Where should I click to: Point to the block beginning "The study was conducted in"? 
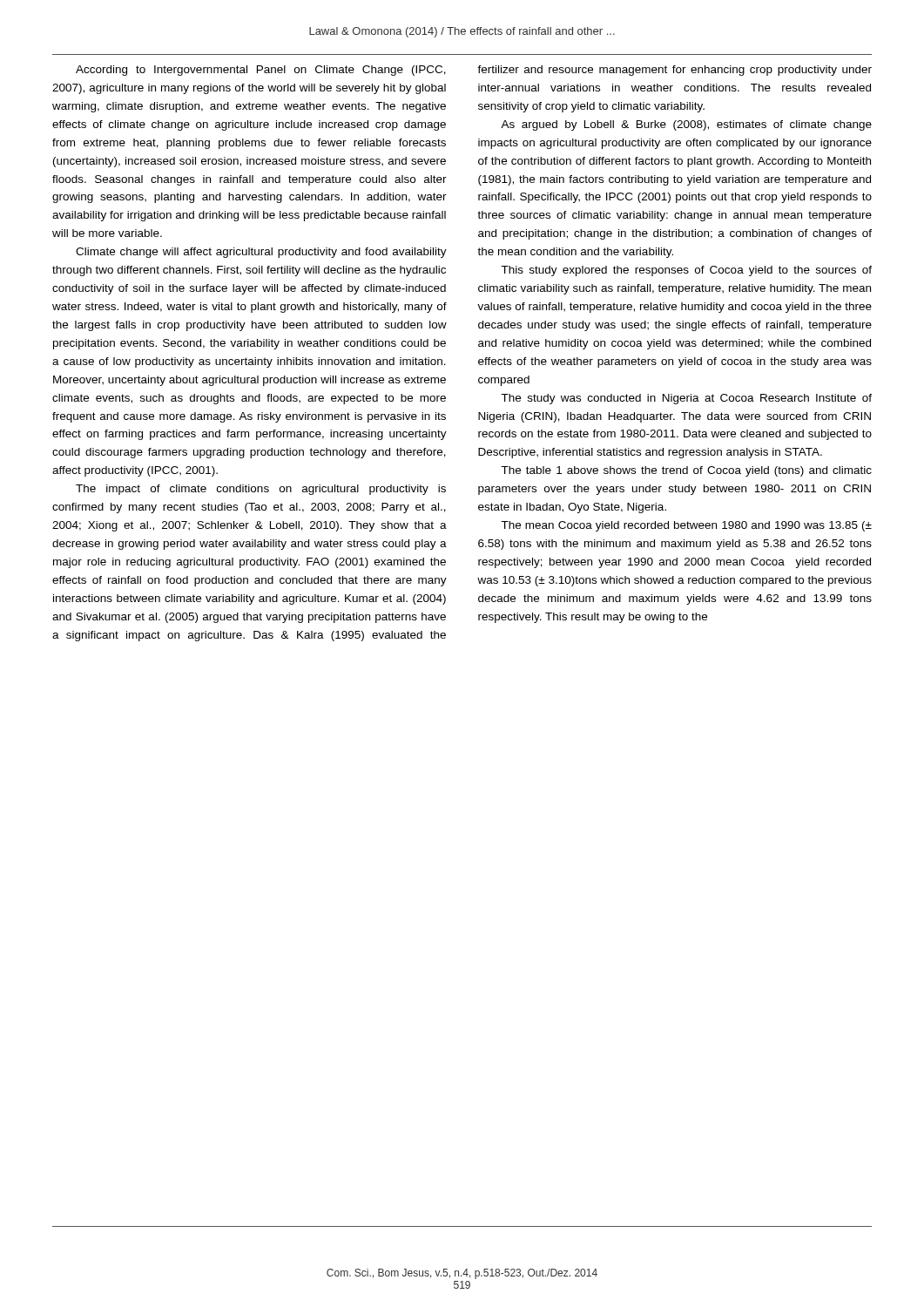pos(675,426)
